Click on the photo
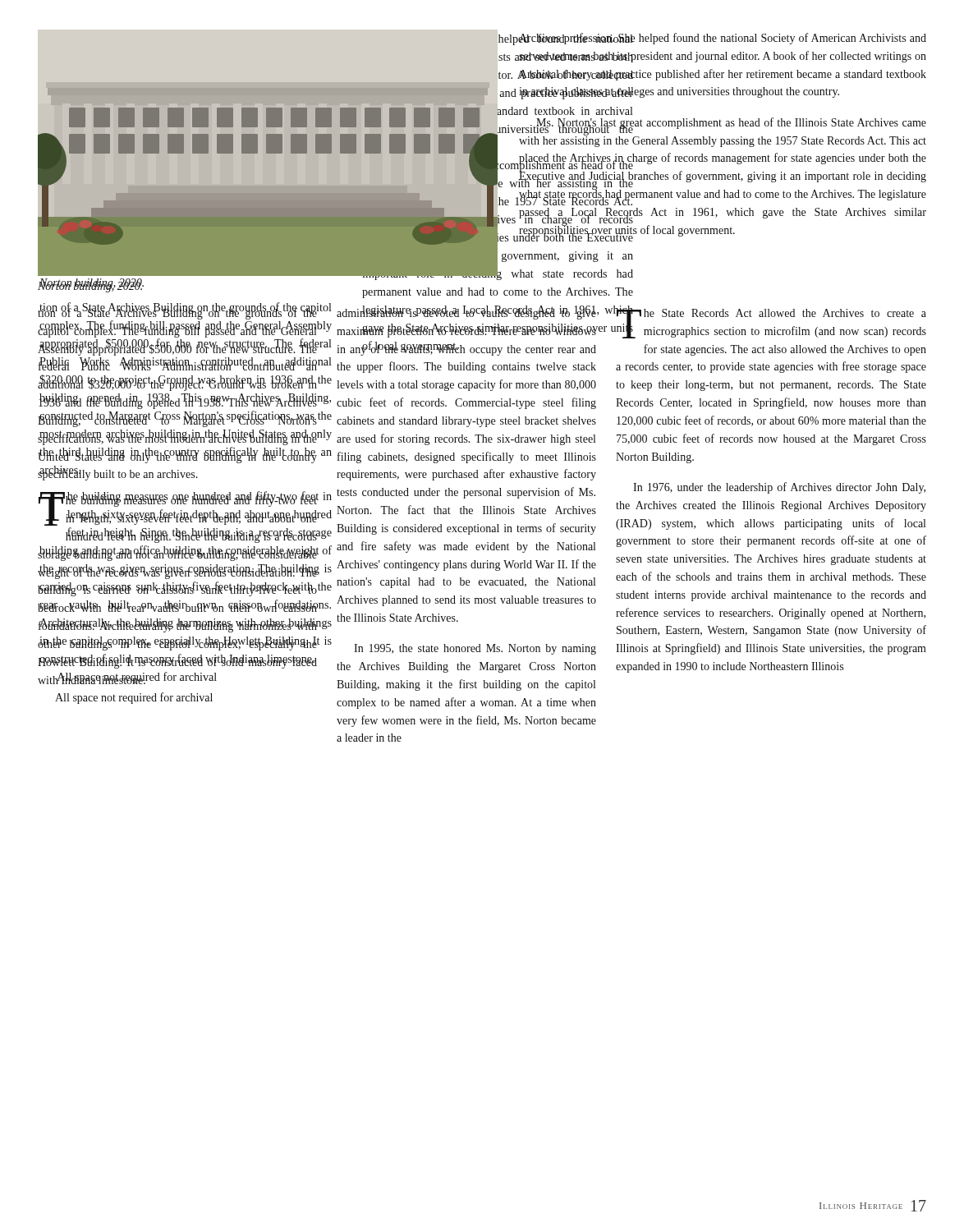This screenshot has height=1232, width=964. point(268,153)
